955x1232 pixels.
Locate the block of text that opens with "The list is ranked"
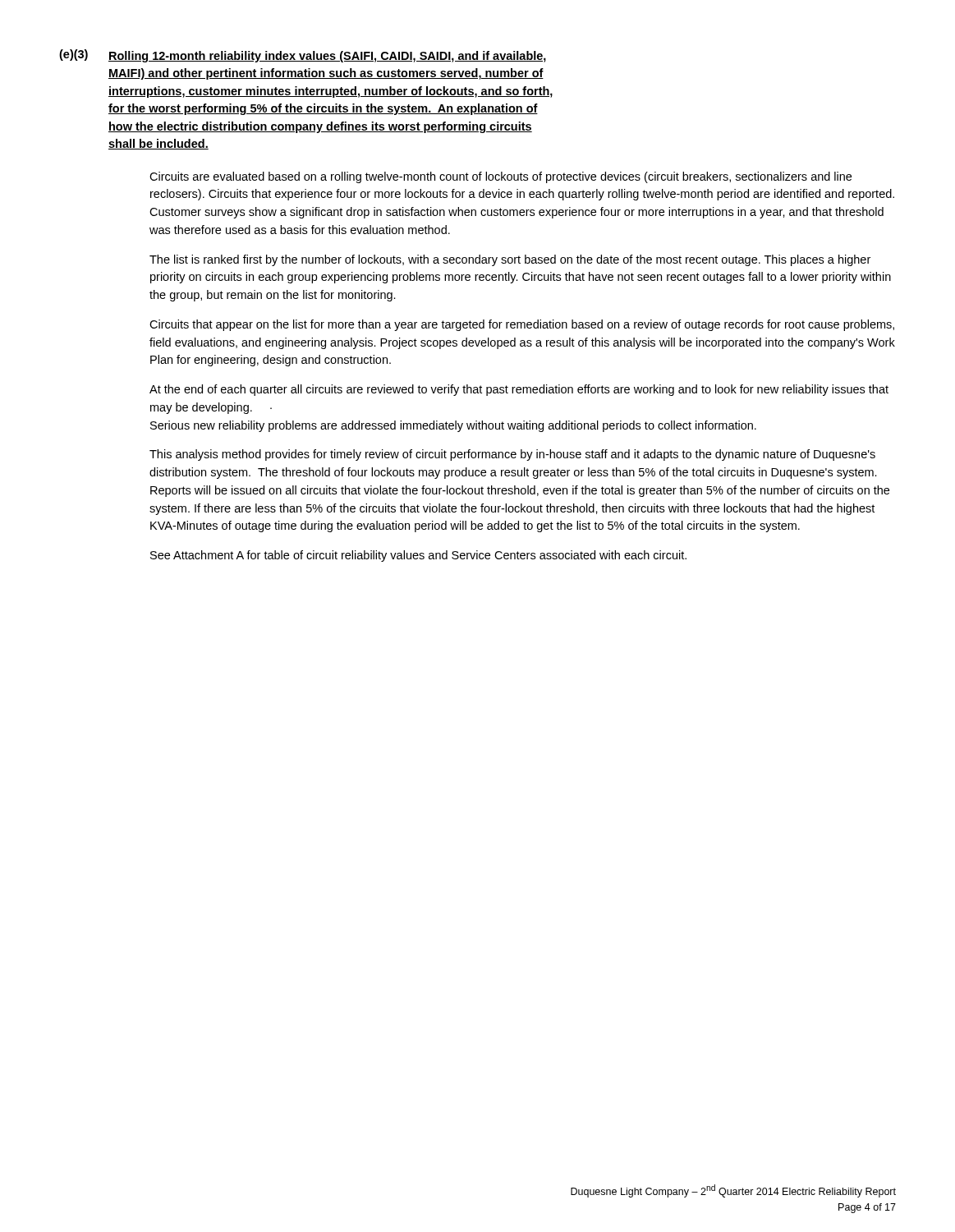[520, 277]
